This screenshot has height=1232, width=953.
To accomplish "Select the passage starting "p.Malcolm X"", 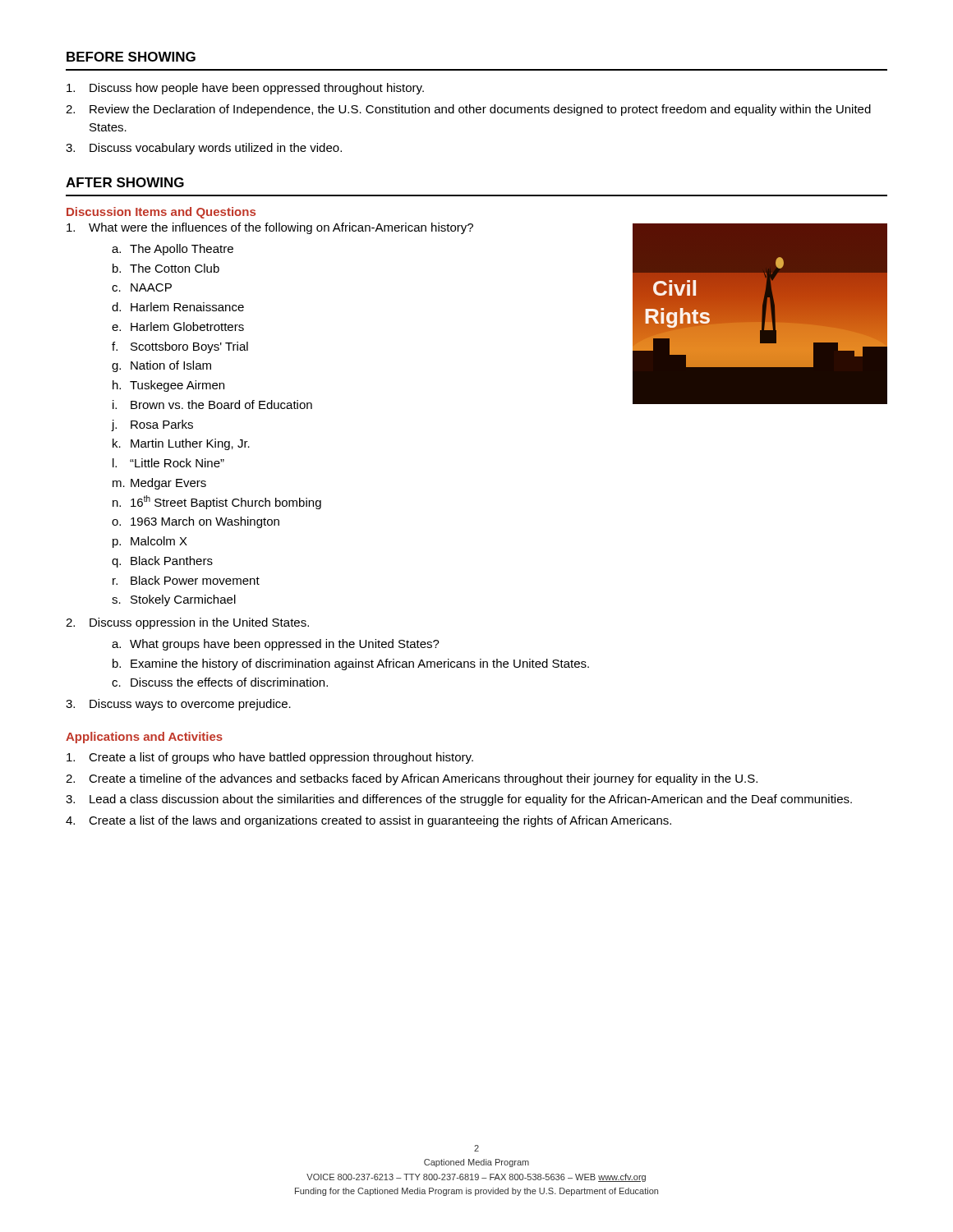I will [x=150, y=541].
